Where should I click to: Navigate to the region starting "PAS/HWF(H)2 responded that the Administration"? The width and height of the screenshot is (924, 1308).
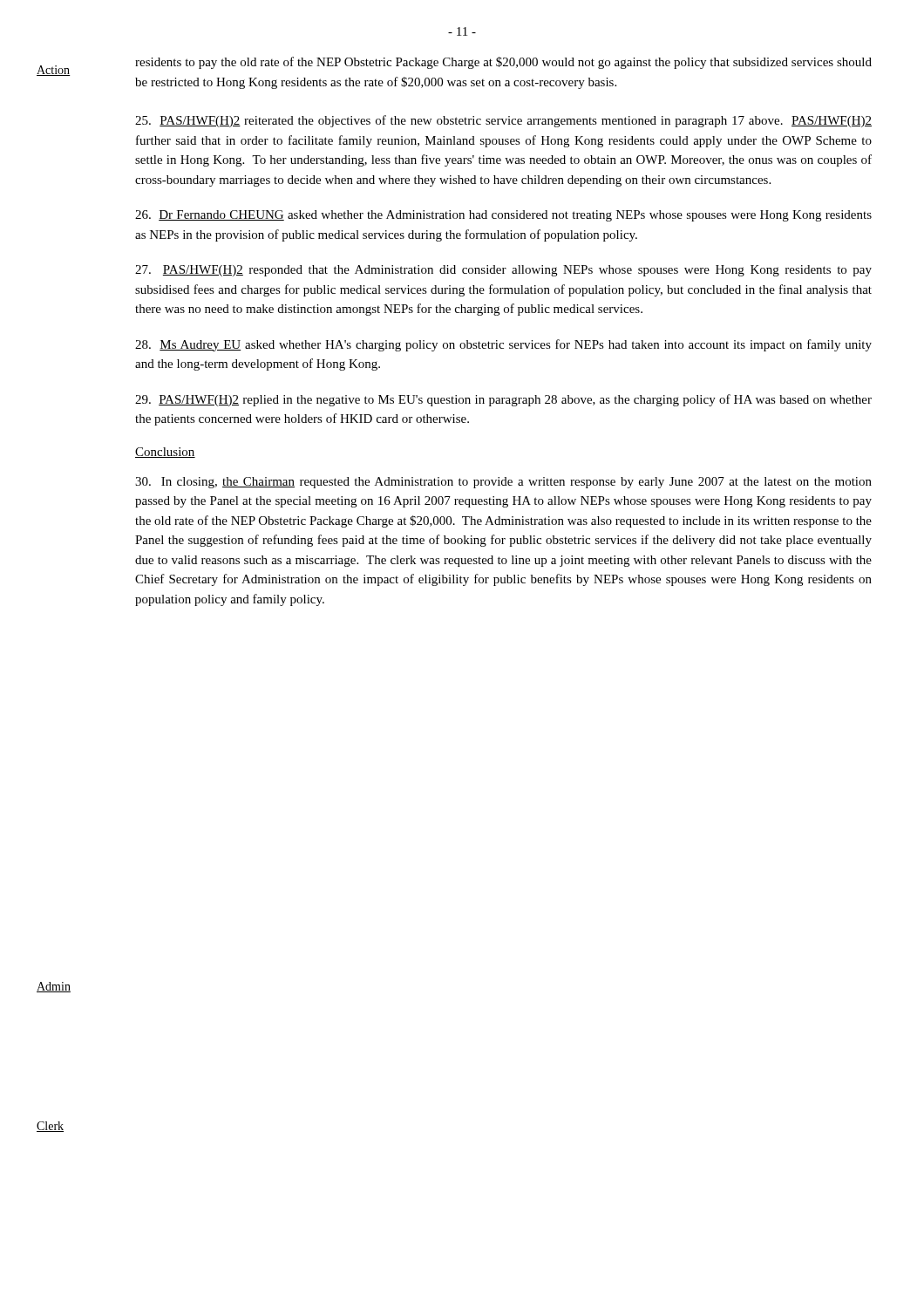pyautogui.click(x=503, y=289)
